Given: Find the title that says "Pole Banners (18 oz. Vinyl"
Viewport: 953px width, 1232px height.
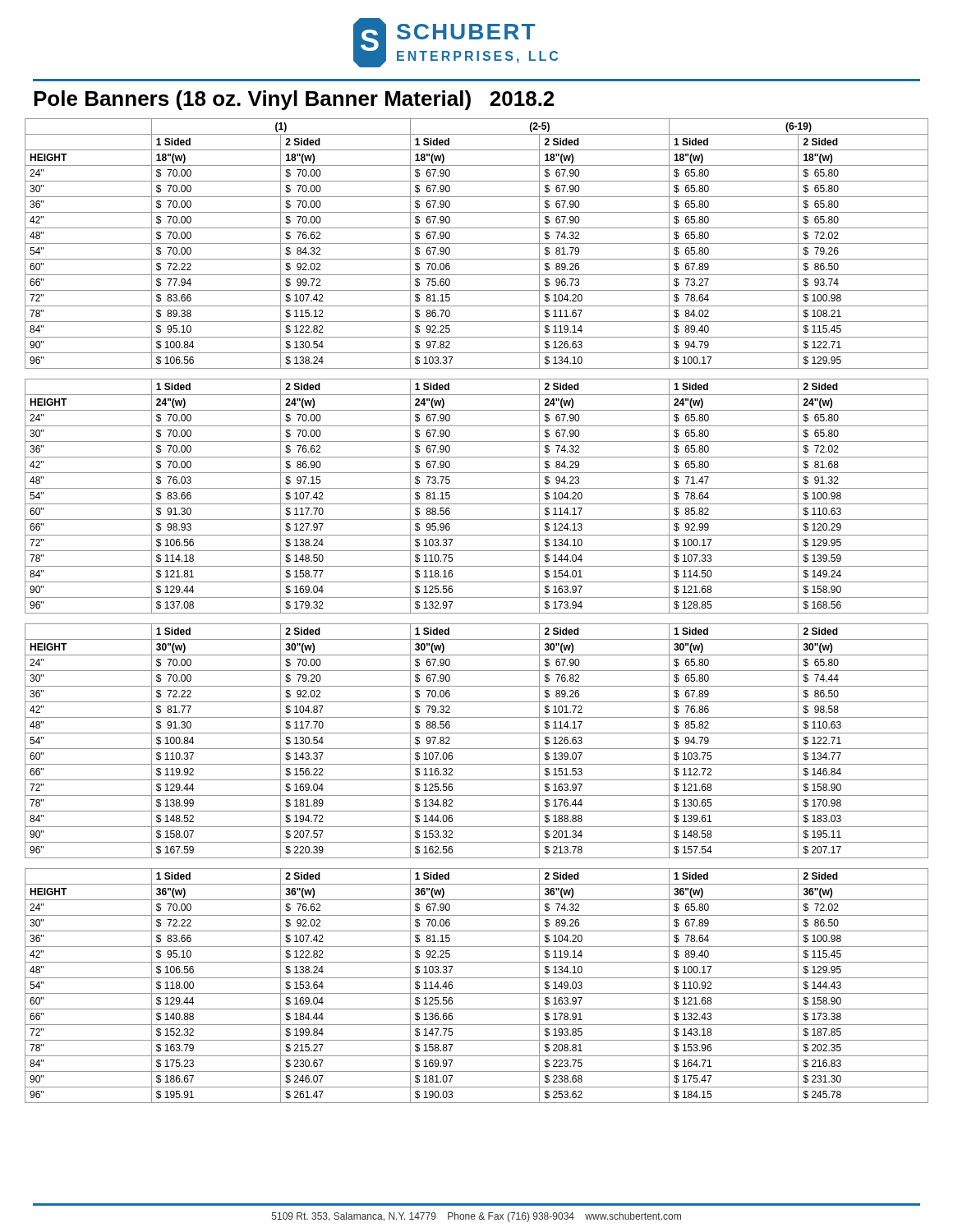Looking at the screenshot, I should tap(294, 99).
